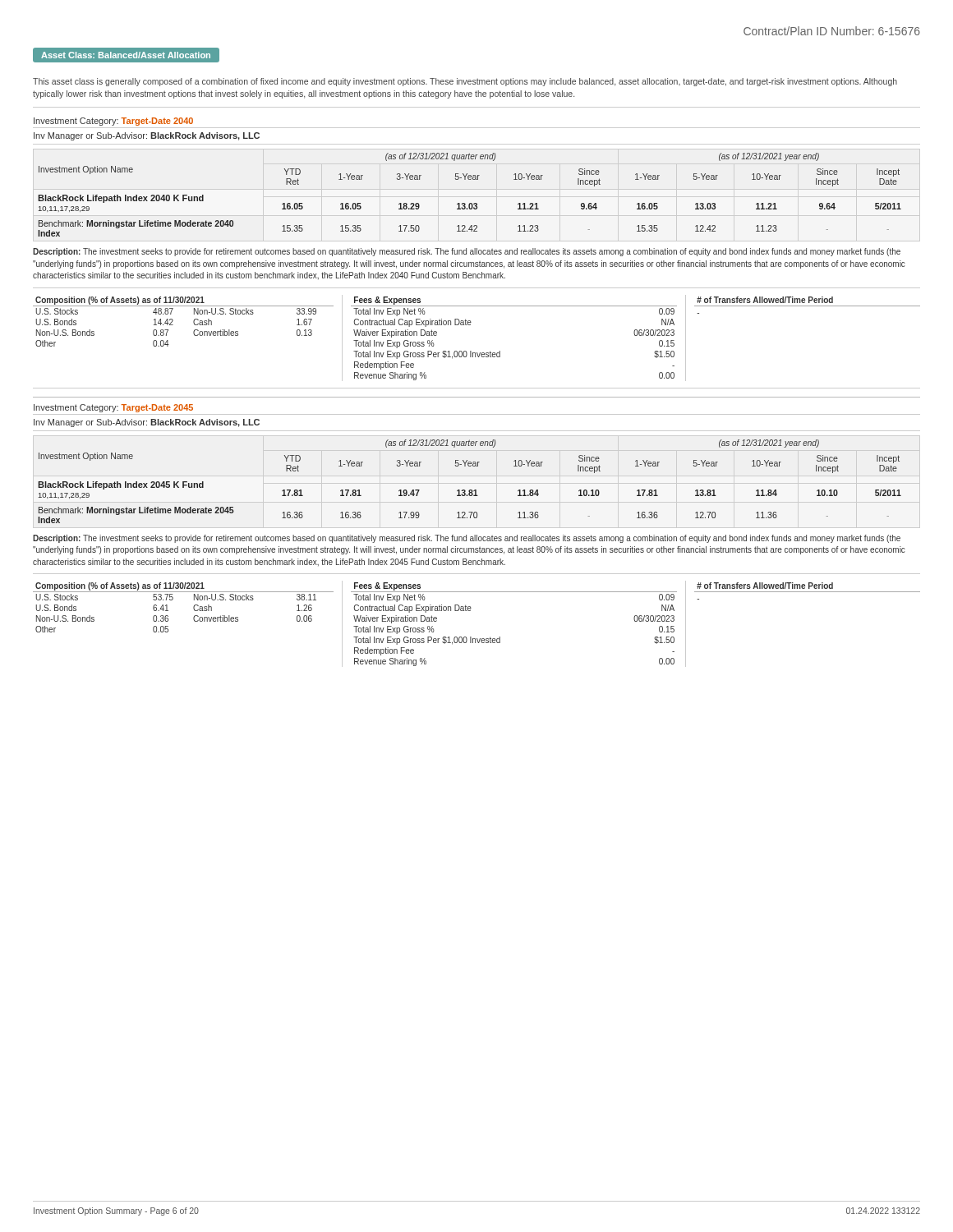This screenshot has height=1232, width=953.
Task: Find the region starting "Investment Category: Target-Date 2045"
Action: click(x=113, y=407)
